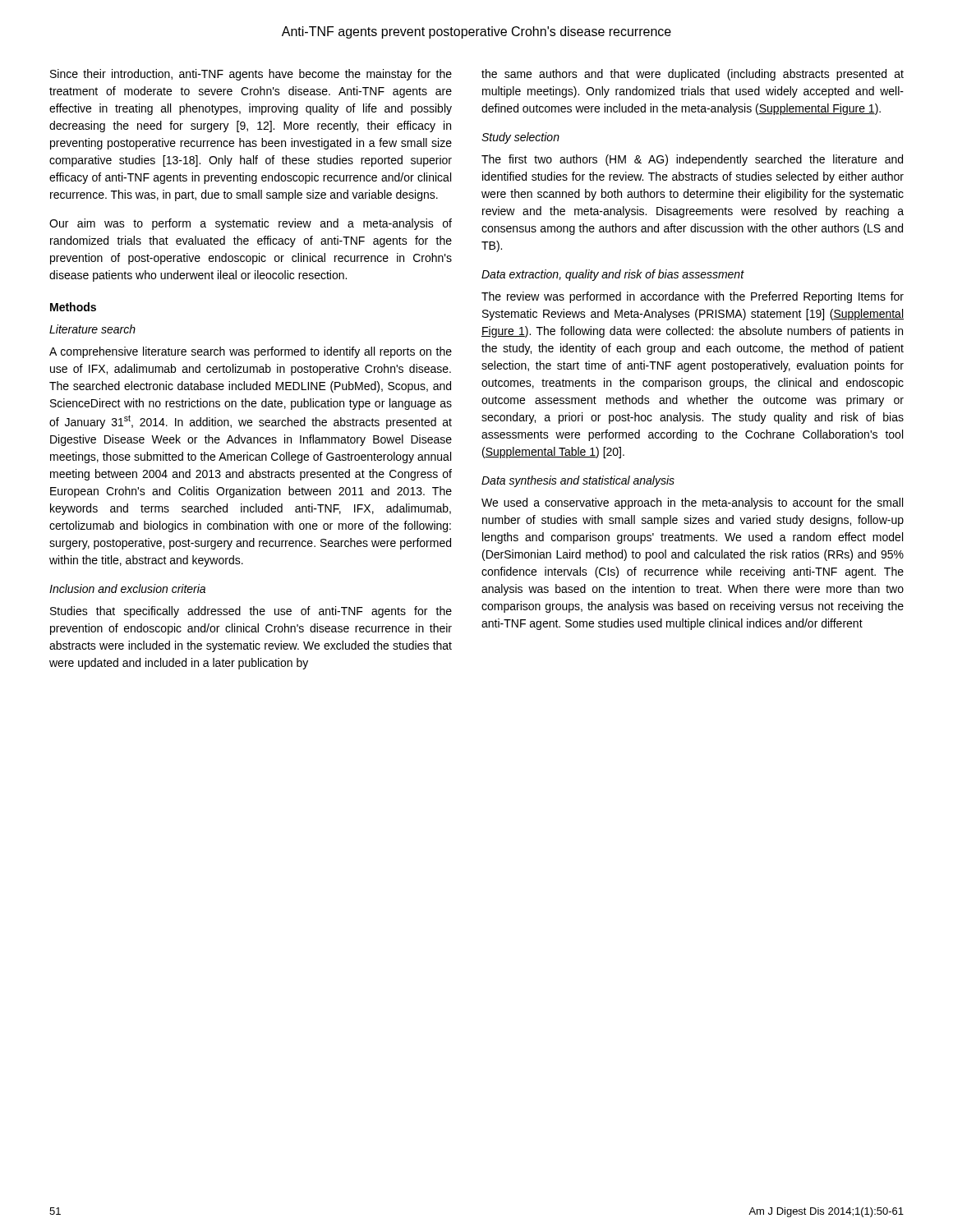Find the section header that says "Data synthesis and statistical analysis"

coord(578,481)
